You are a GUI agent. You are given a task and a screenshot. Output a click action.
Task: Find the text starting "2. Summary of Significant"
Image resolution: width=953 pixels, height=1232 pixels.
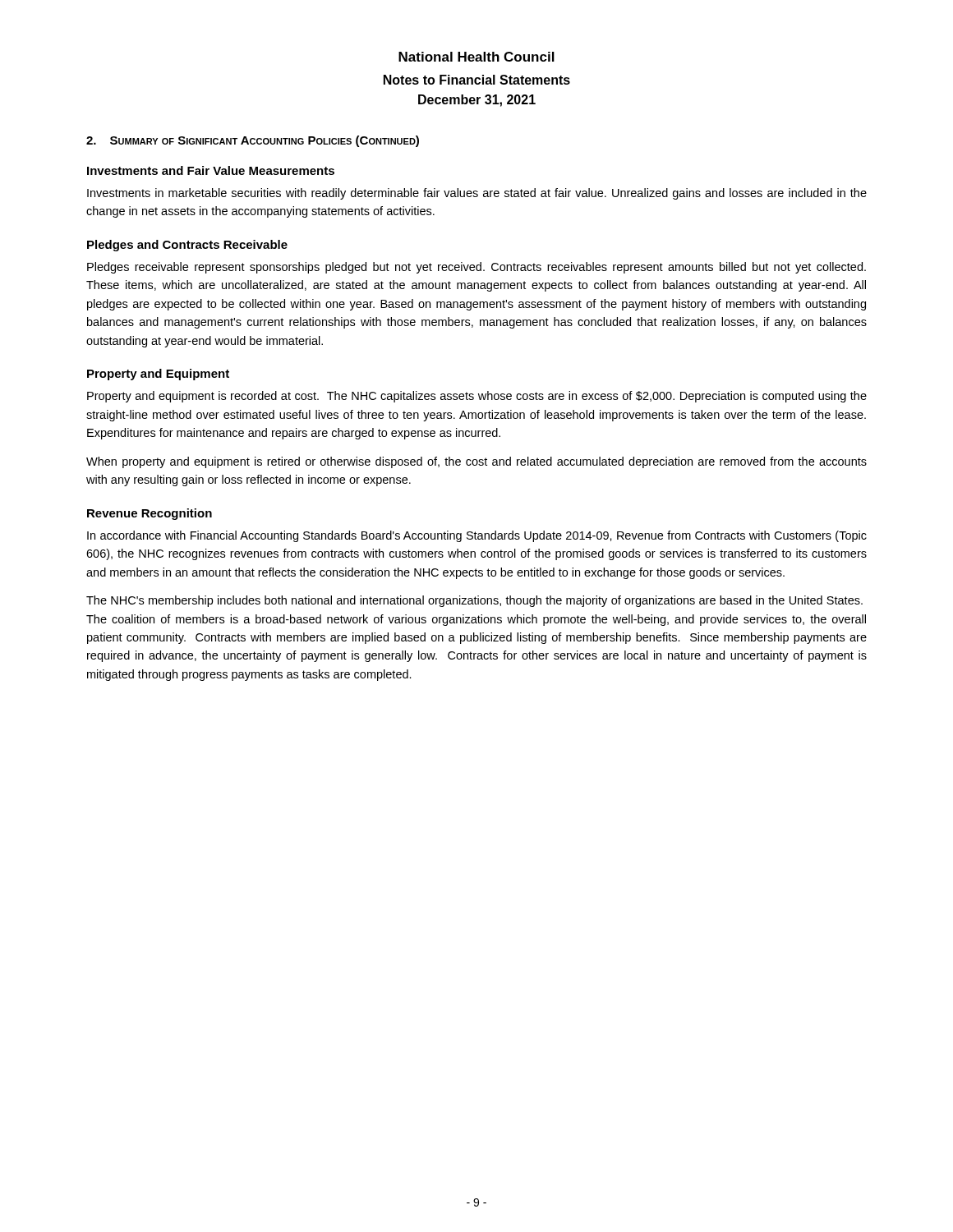coord(253,140)
